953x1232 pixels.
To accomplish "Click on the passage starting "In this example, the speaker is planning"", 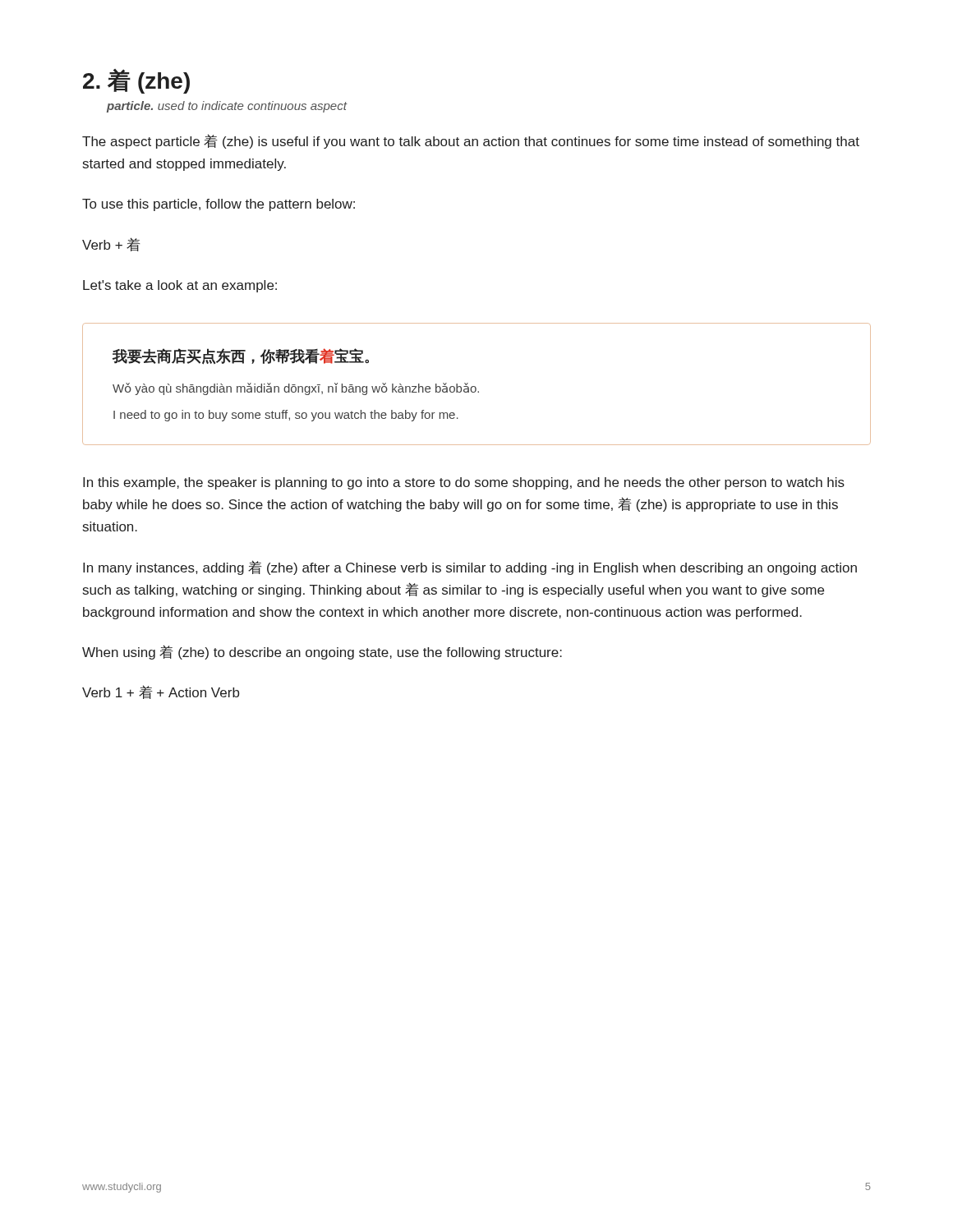I will 463,505.
